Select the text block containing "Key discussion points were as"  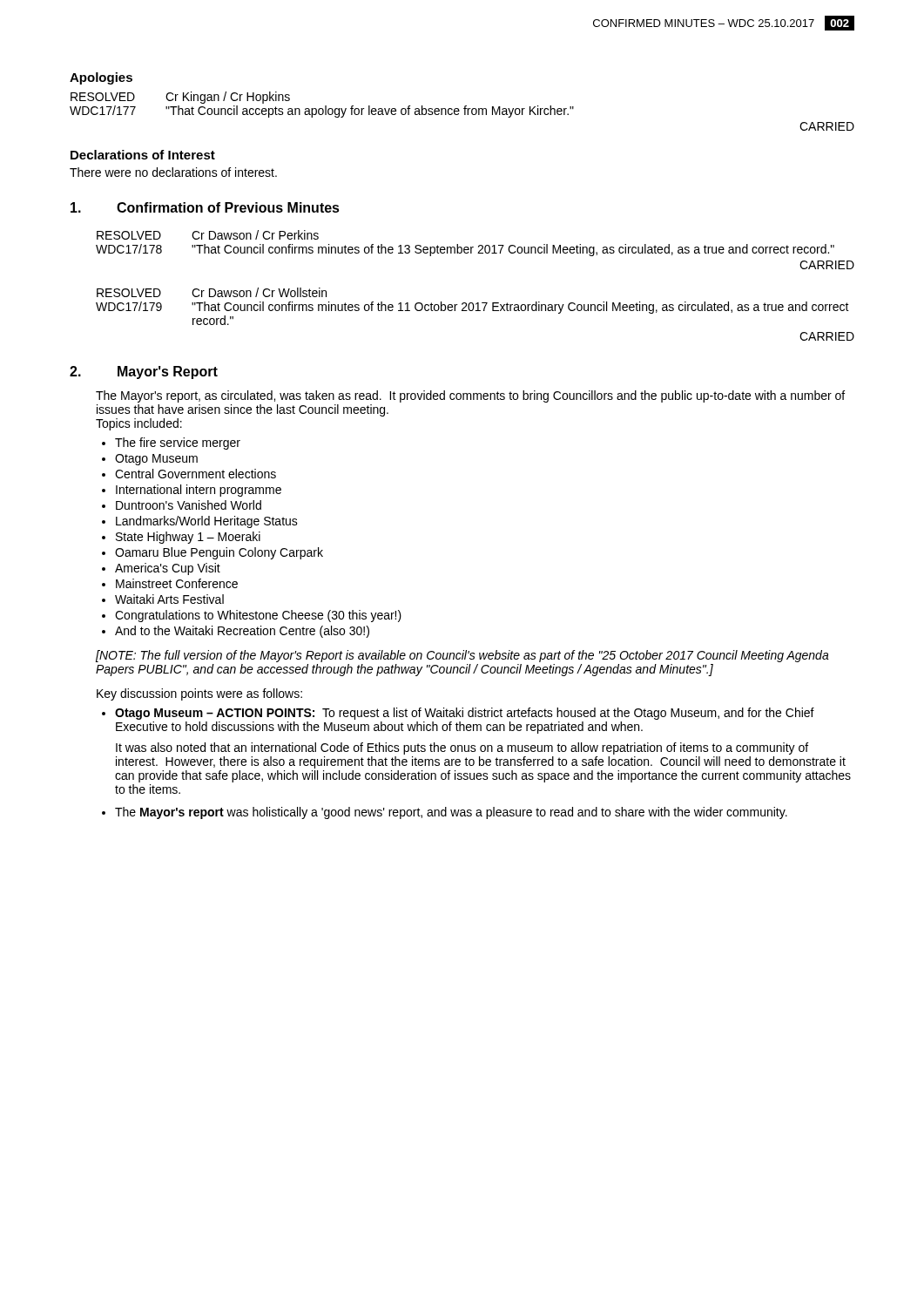point(199,694)
